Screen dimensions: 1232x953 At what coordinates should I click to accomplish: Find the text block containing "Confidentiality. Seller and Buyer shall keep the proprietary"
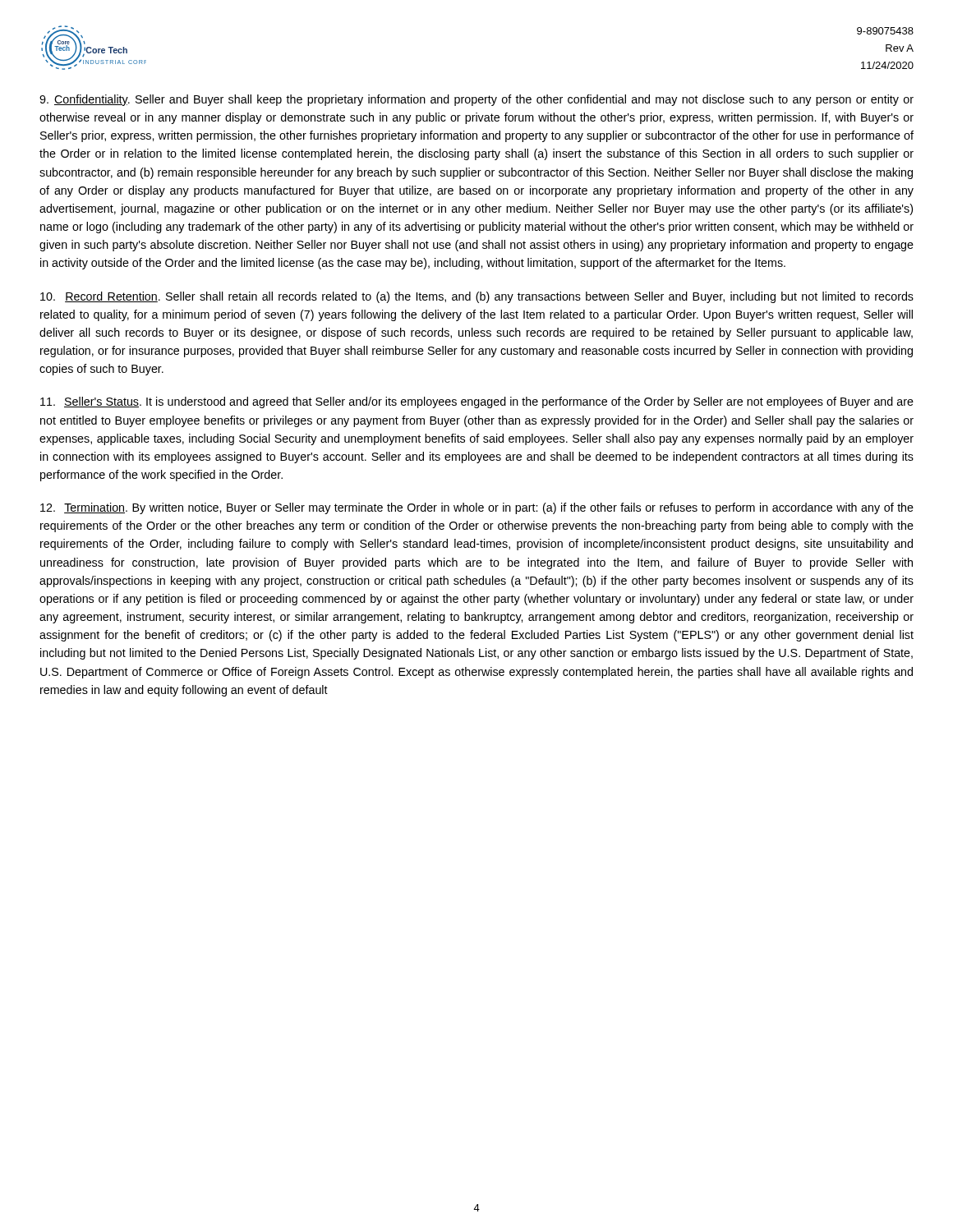tap(476, 181)
